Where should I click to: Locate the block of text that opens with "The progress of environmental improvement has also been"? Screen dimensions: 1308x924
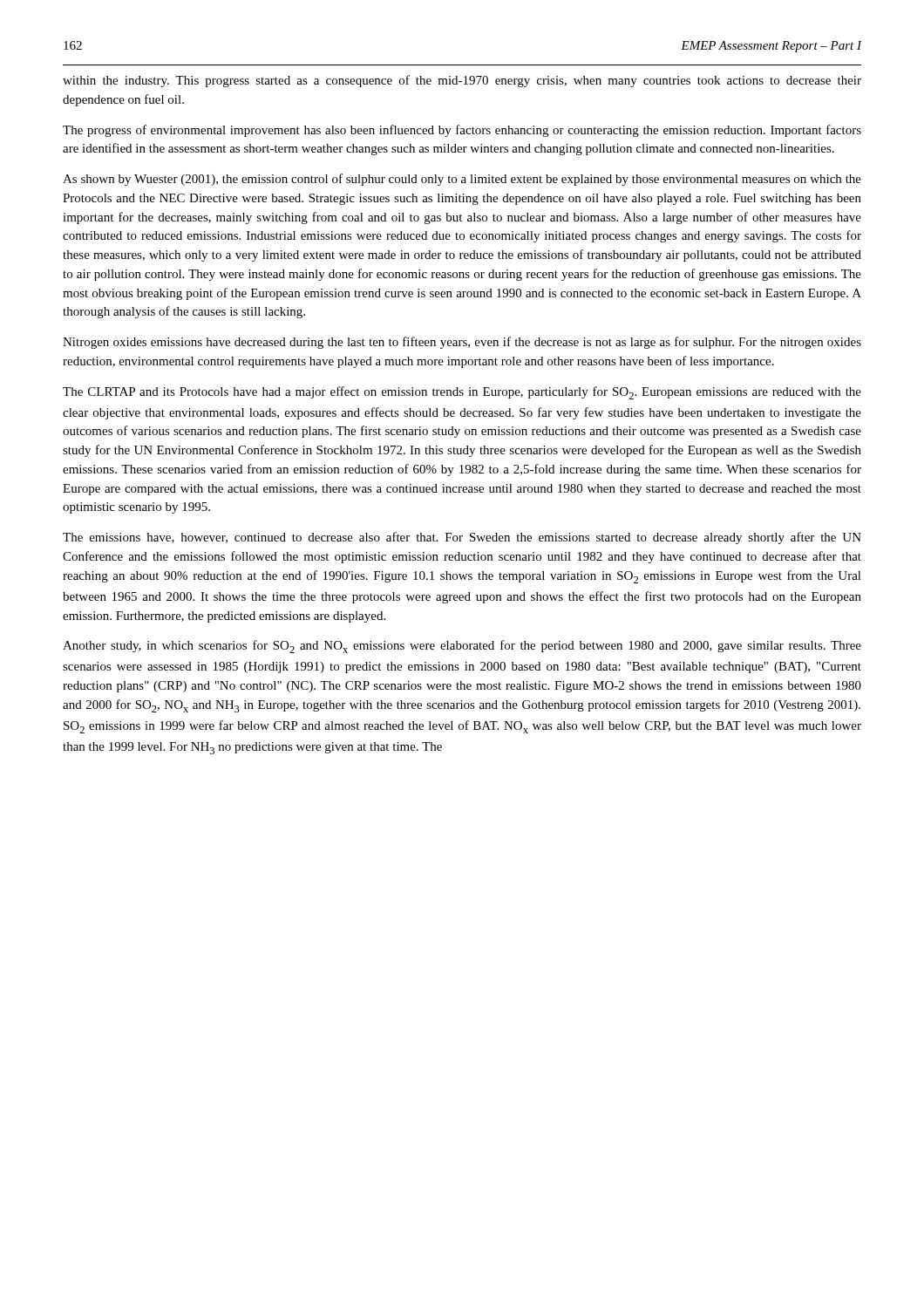tap(462, 140)
